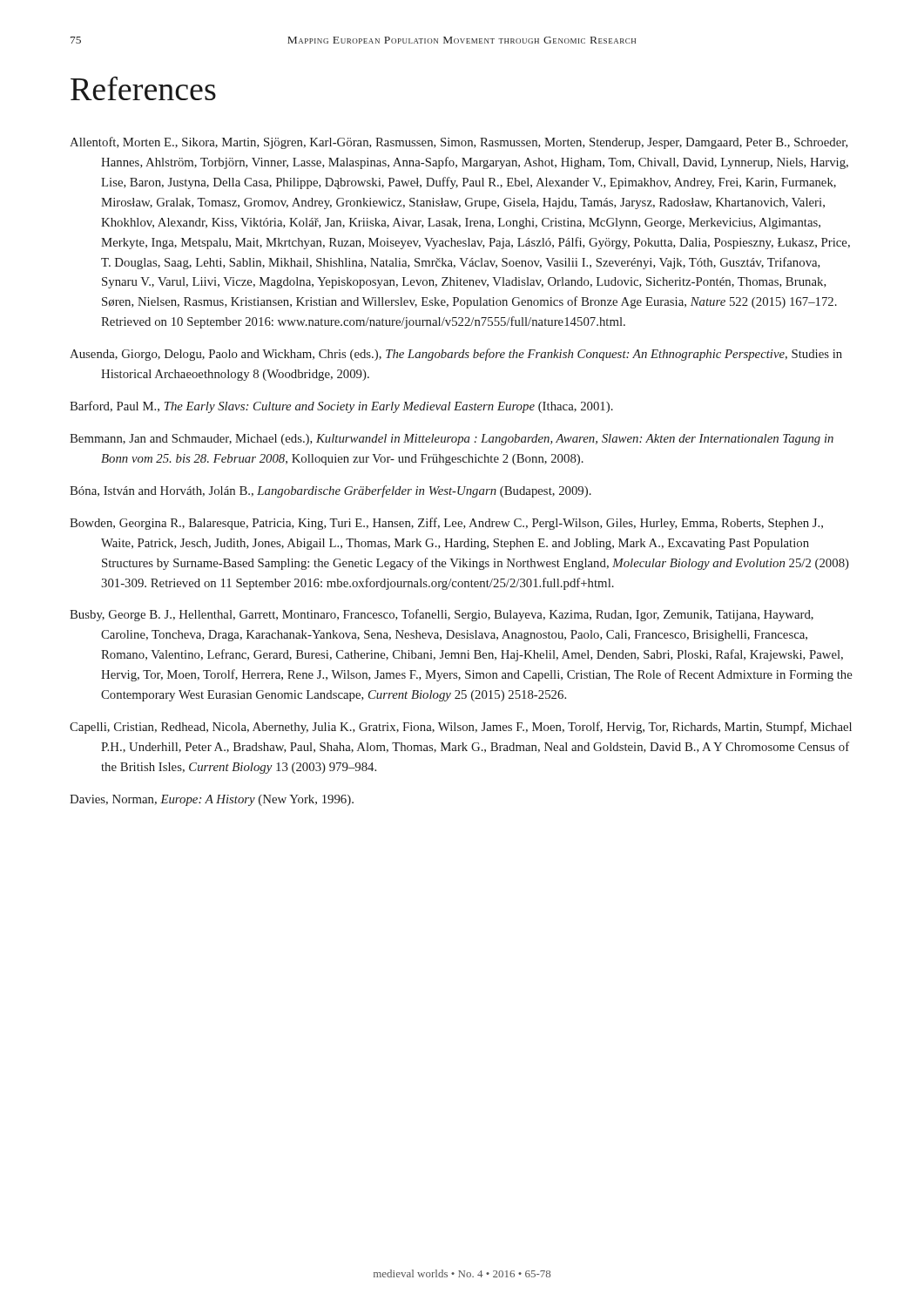Point to the text block starting "Ausenda, Giorgo, Delogu, Paolo and"
Screen dimensions: 1307x924
456,364
